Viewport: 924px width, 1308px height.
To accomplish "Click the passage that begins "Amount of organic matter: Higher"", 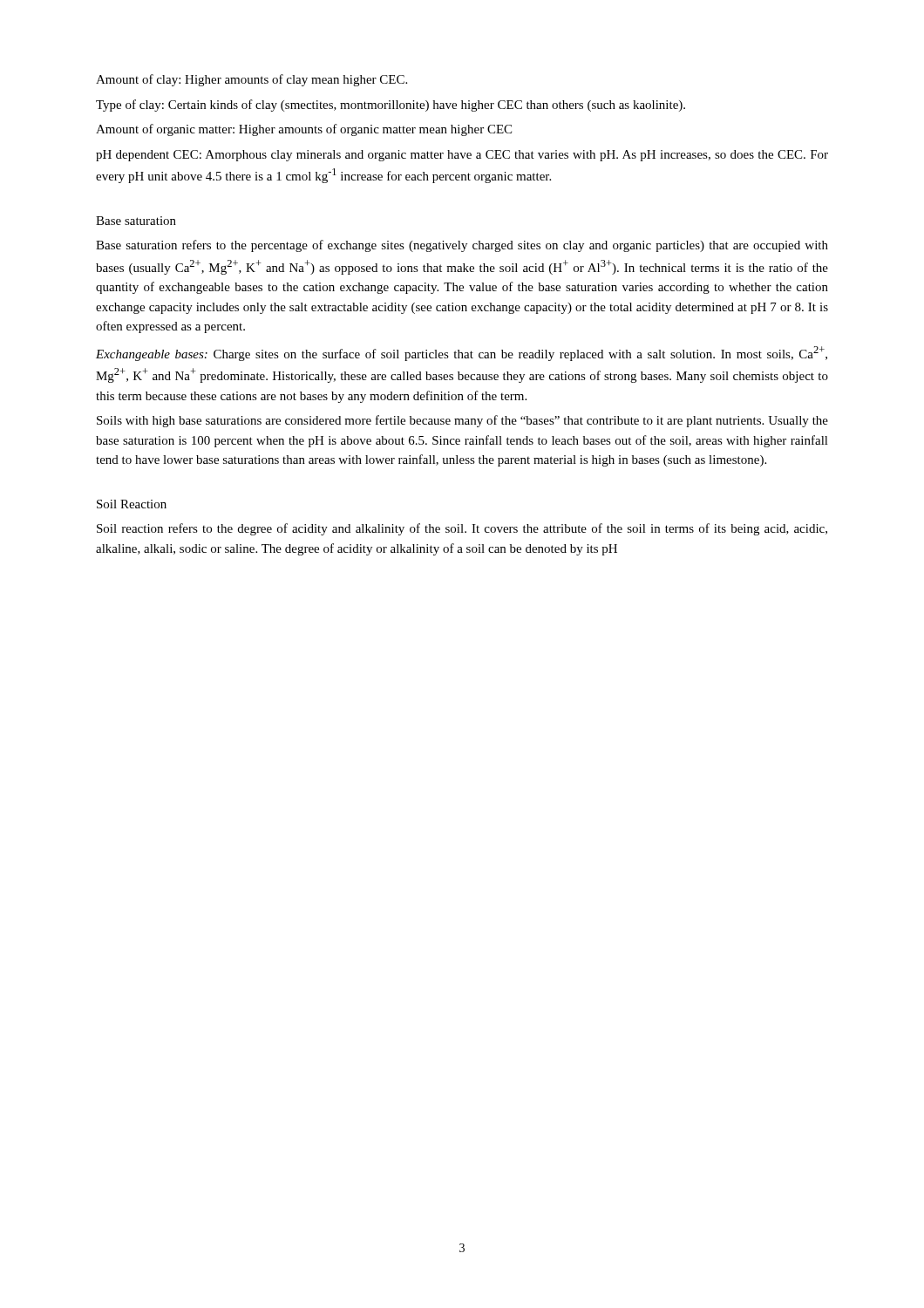I will pyautogui.click(x=462, y=129).
